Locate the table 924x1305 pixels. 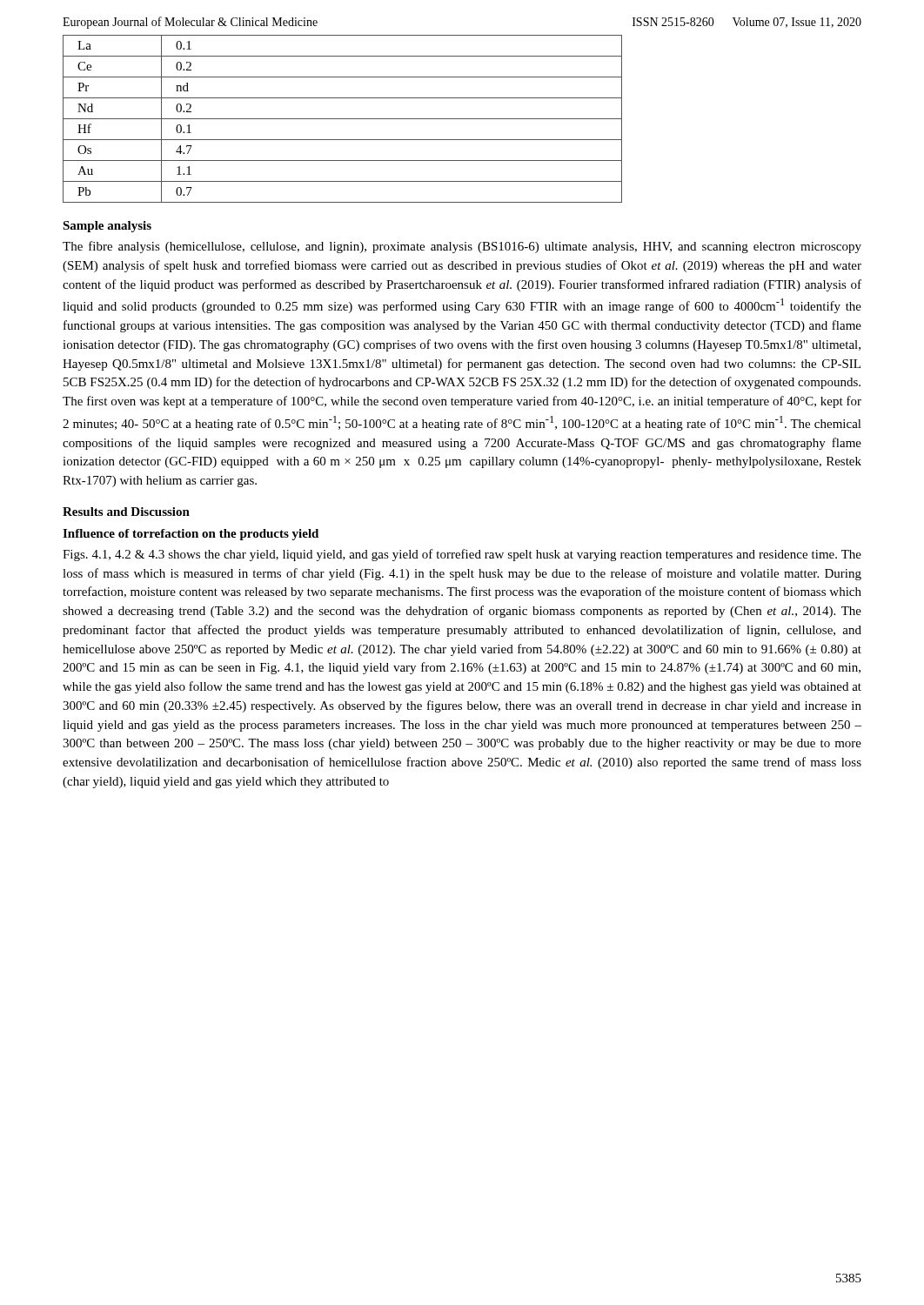point(462,119)
